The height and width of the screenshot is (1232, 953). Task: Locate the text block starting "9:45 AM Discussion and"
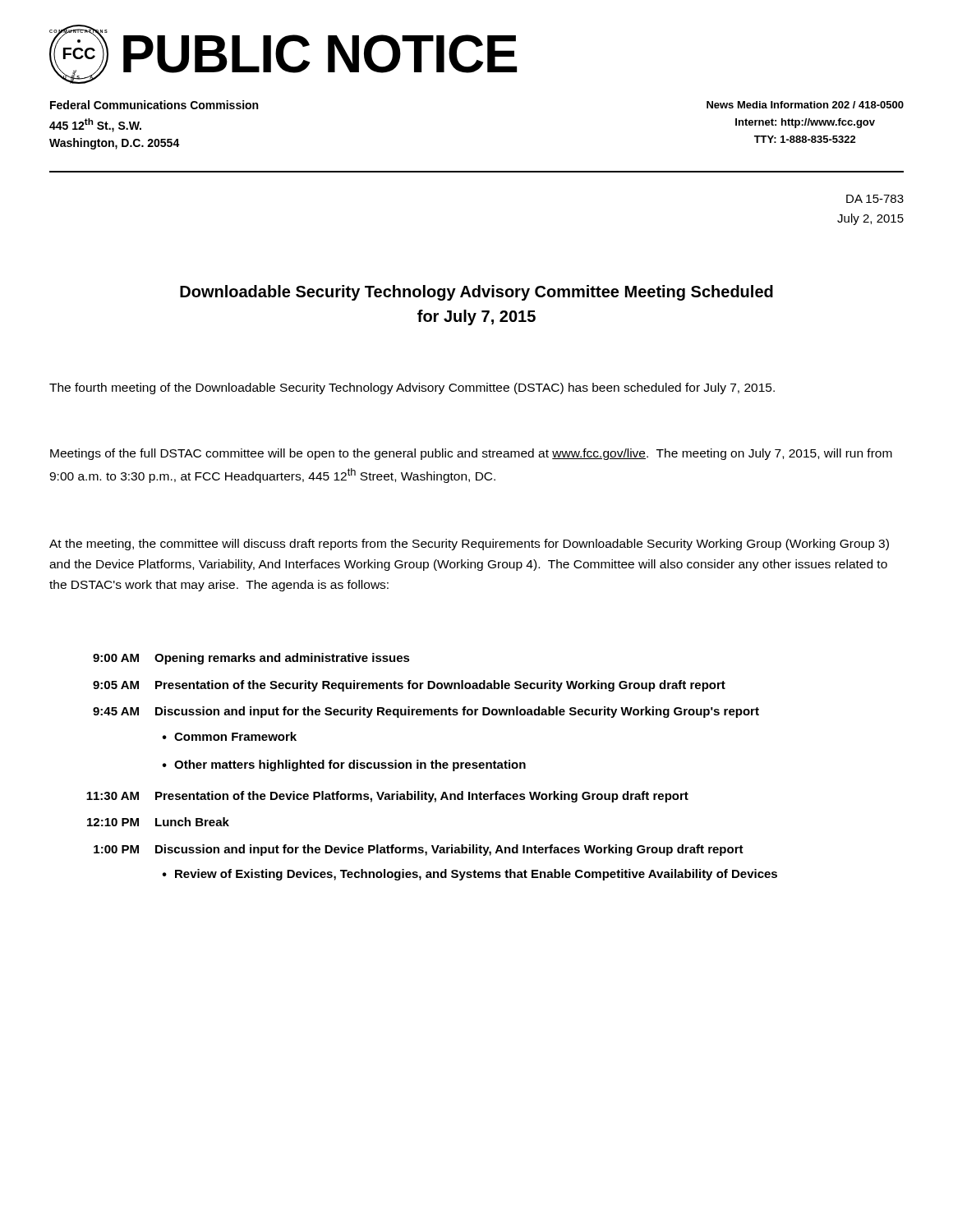pos(426,712)
